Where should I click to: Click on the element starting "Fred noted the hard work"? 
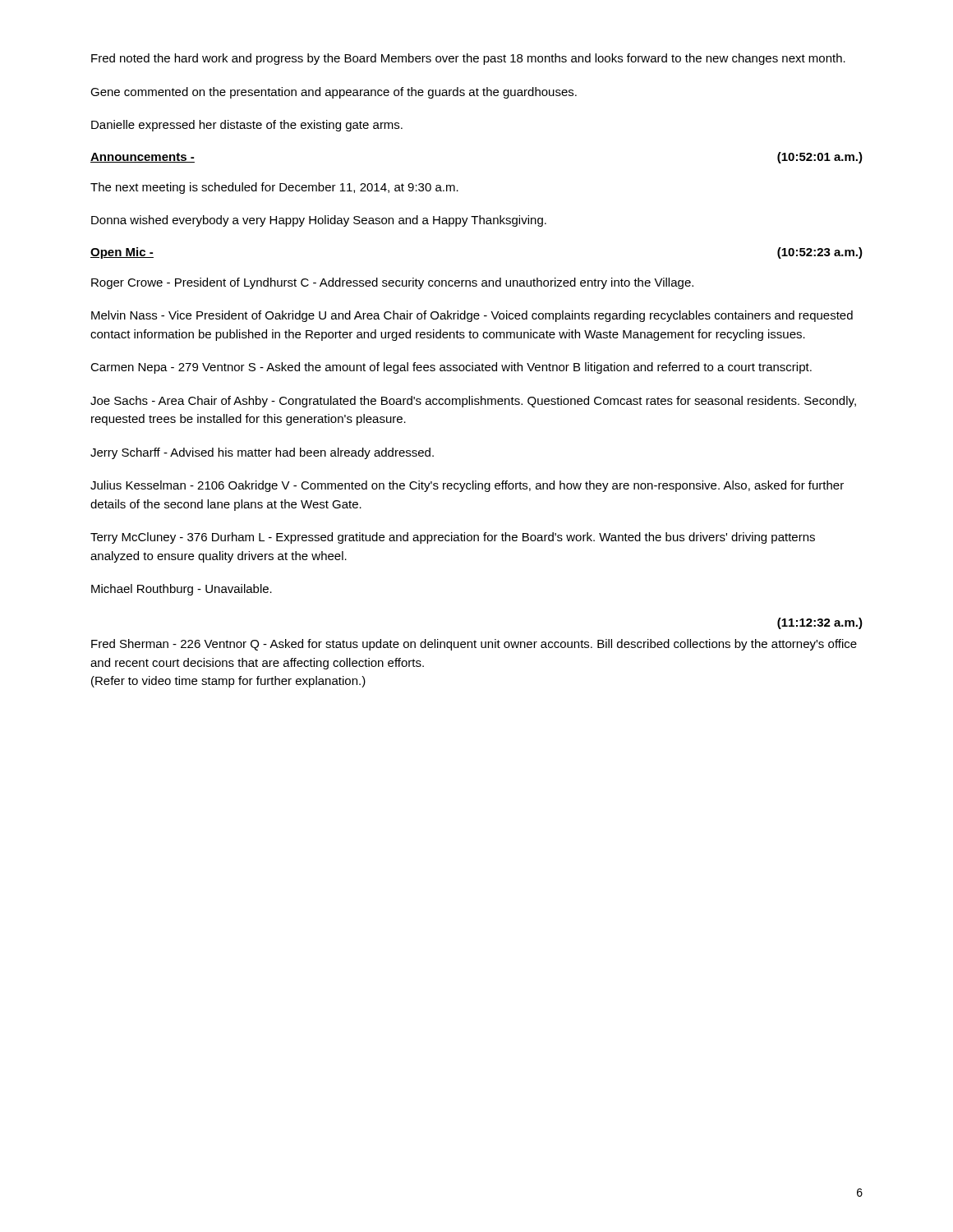tap(468, 58)
